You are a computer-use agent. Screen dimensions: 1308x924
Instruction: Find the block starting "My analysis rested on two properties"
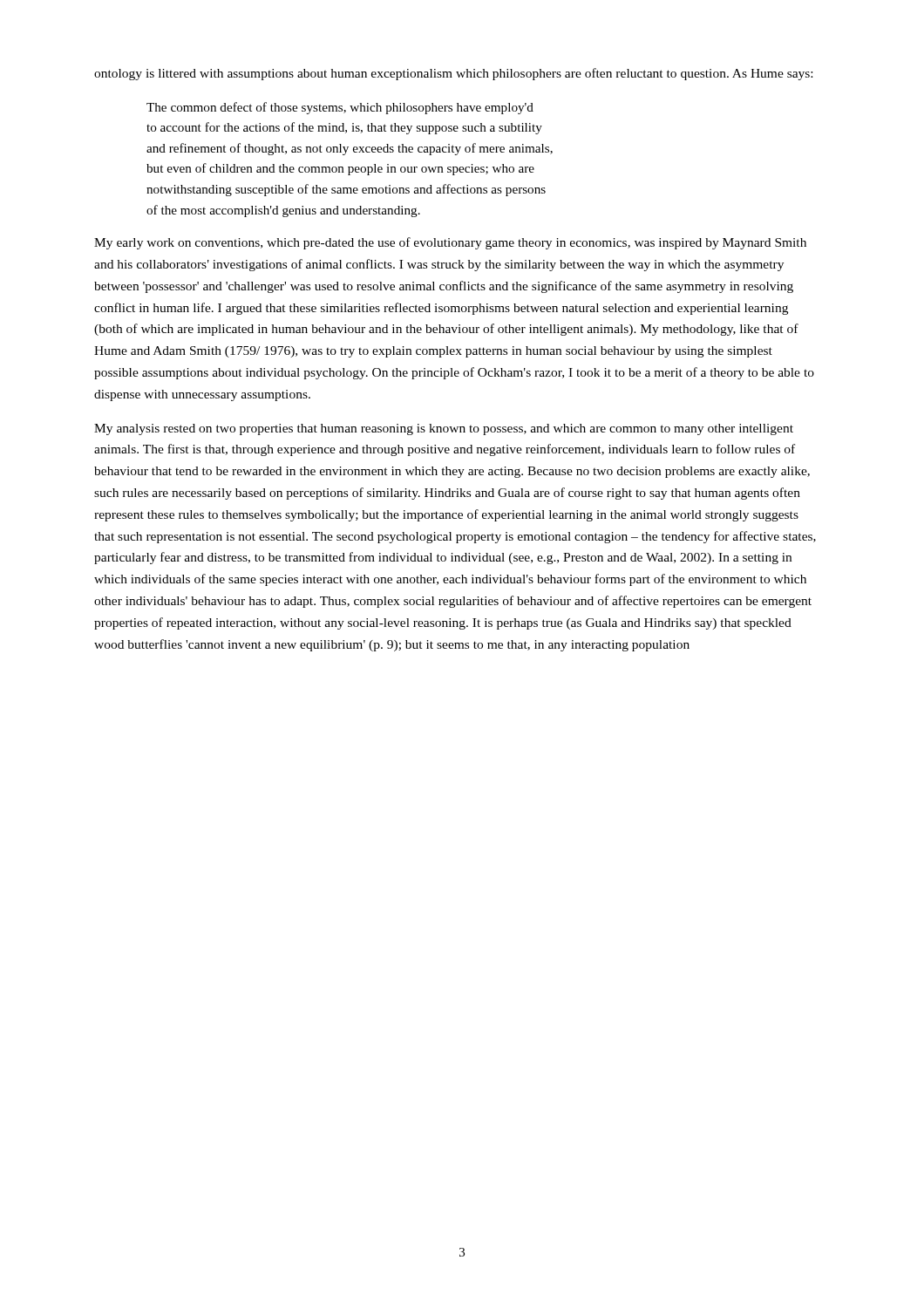tap(457, 536)
